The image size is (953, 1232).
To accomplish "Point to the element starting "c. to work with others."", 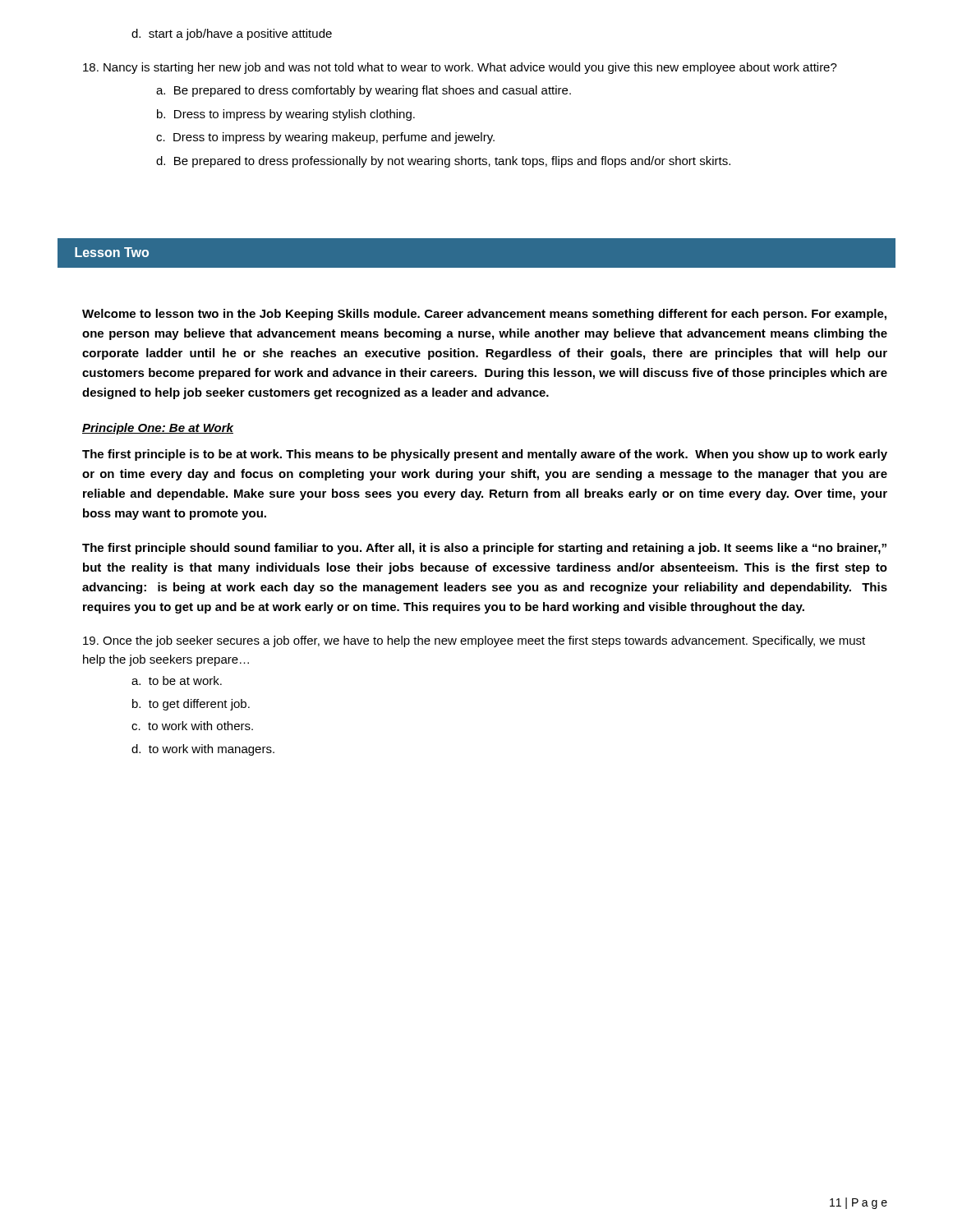I will click(193, 726).
